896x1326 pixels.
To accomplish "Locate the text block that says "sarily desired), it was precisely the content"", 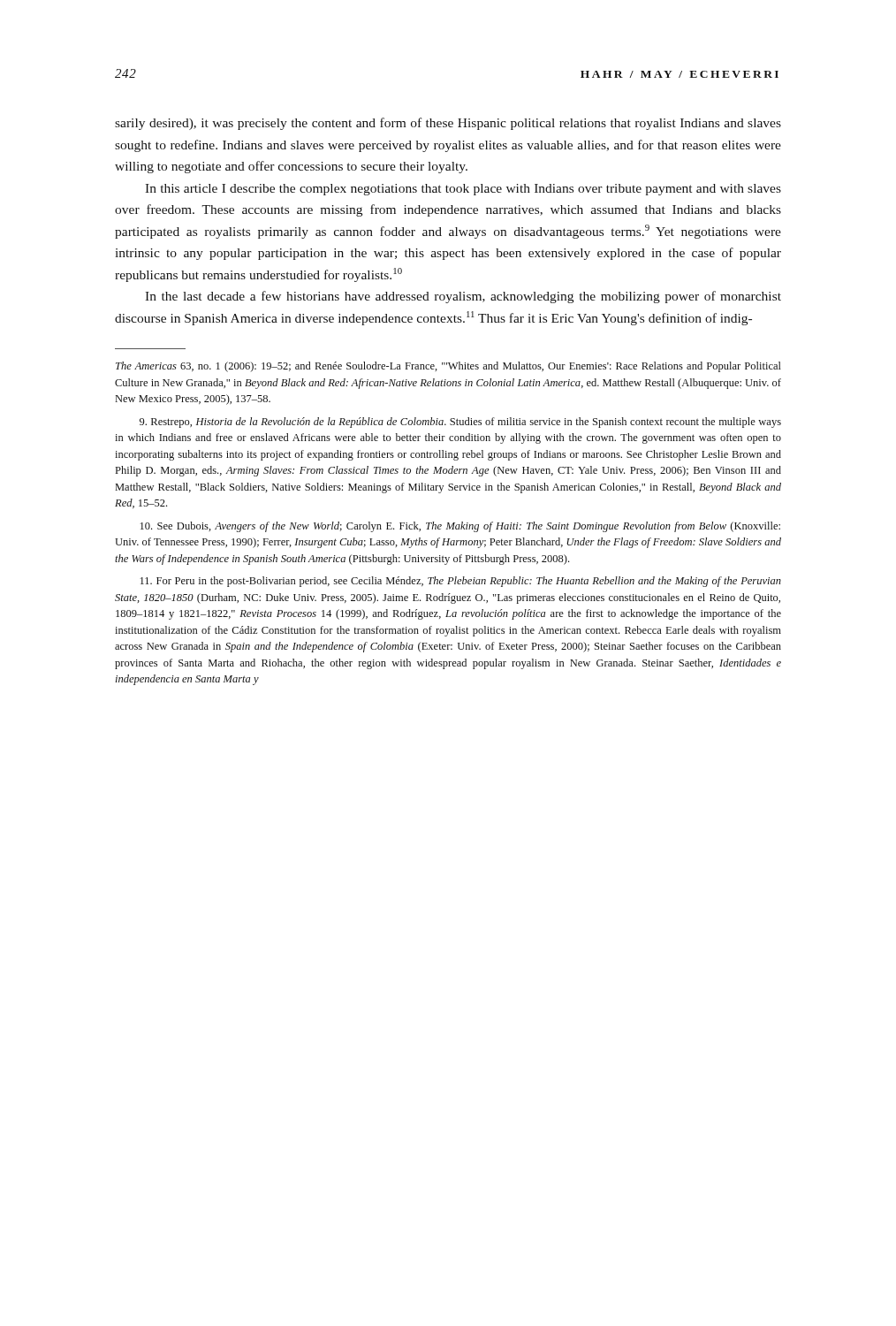I will coord(448,221).
